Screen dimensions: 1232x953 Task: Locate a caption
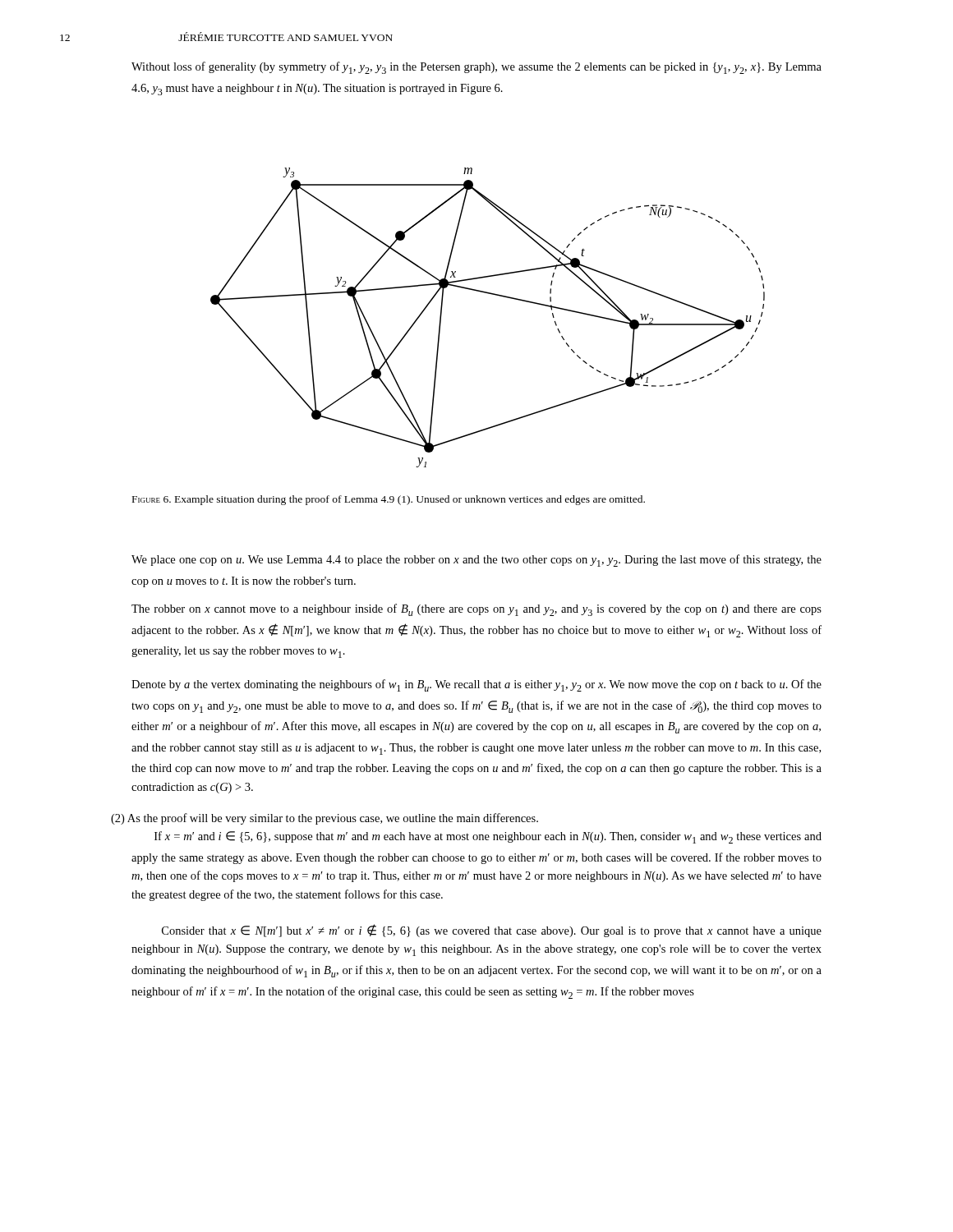pyautogui.click(x=389, y=499)
